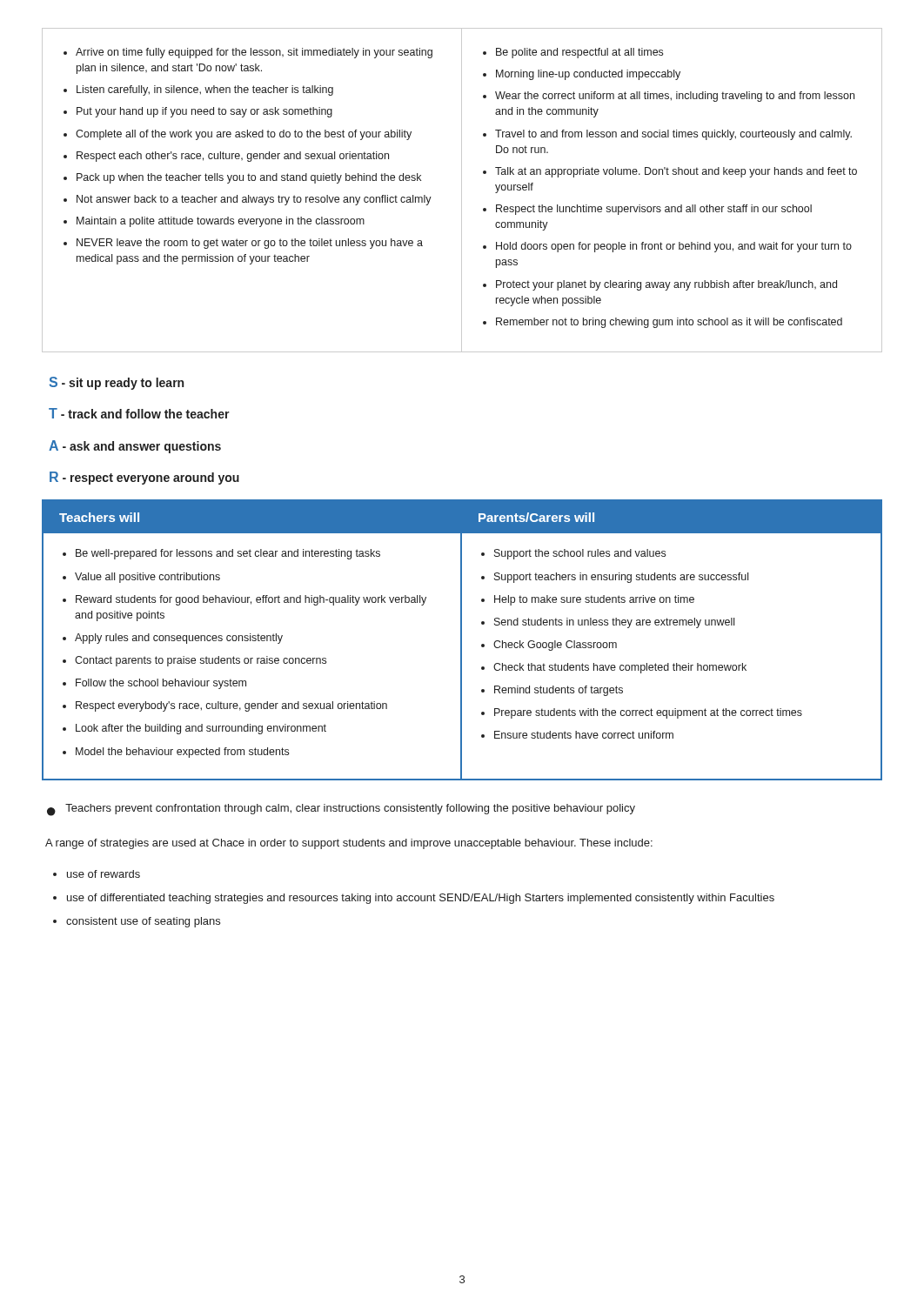
Task: Click on the list item that reads "S - sit up ready to"
Action: click(117, 382)
